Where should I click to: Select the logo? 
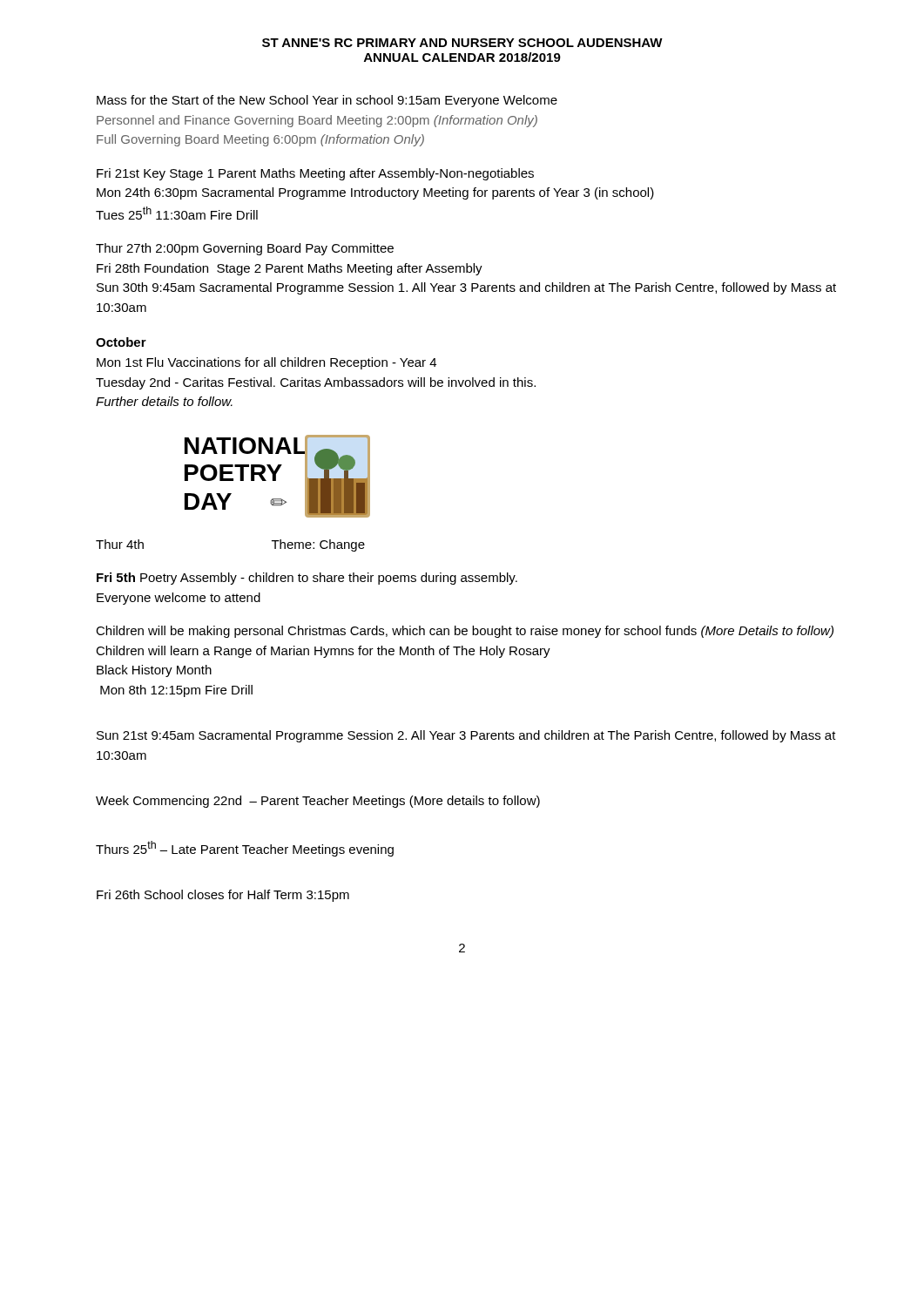point(519,479)
